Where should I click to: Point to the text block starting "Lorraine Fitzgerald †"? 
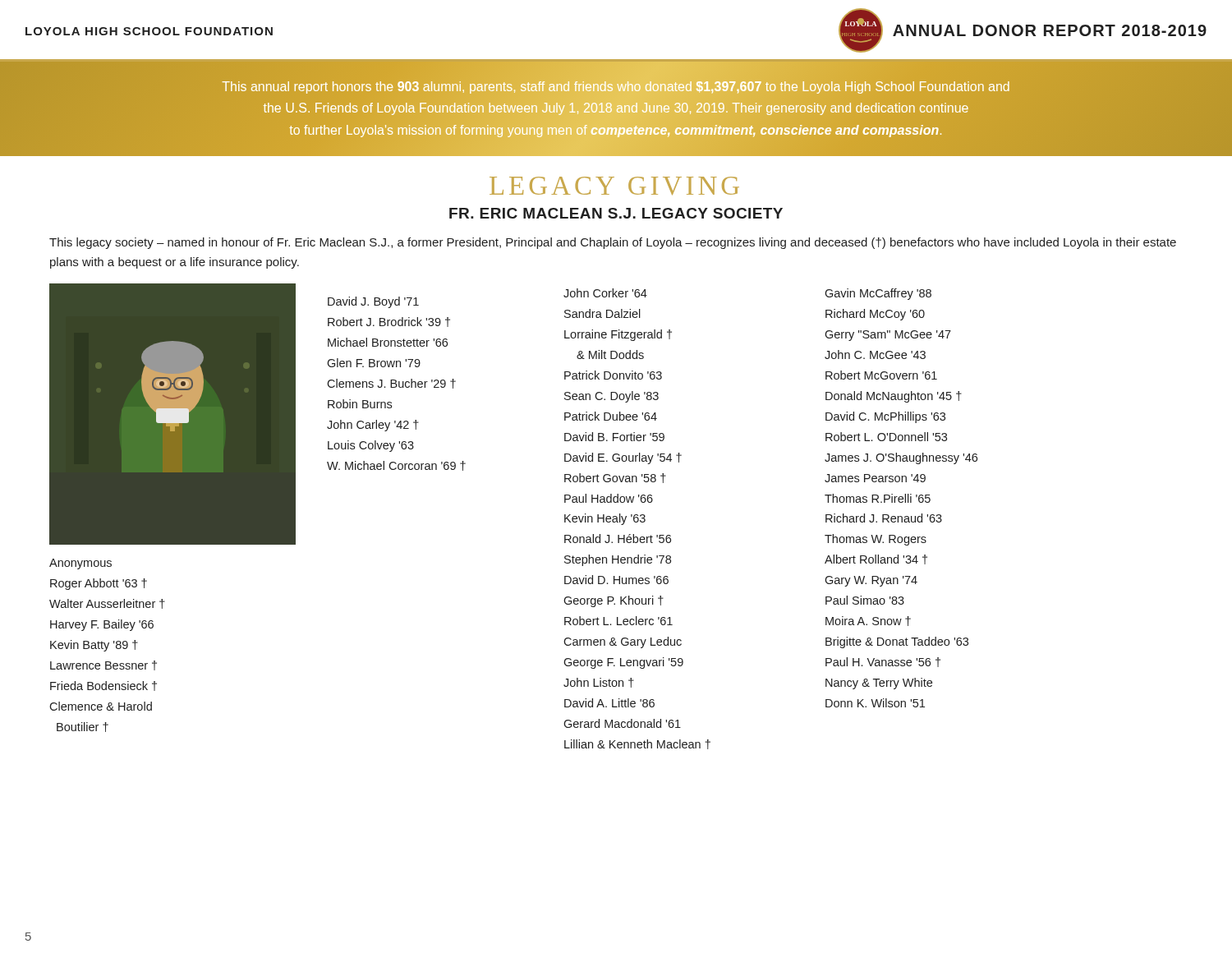click(618, 334)
